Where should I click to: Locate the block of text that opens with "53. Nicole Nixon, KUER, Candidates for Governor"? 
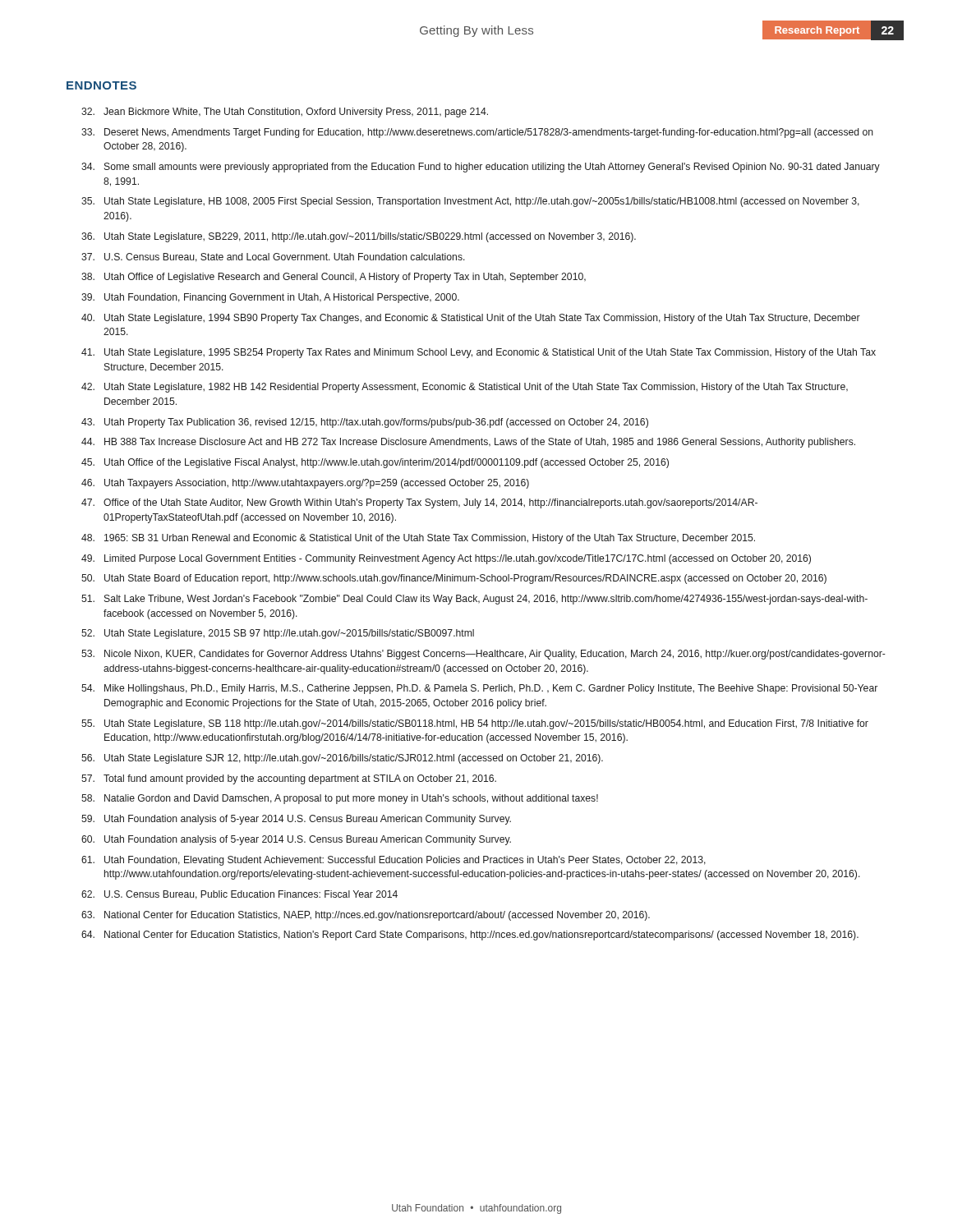coord(476,662)
